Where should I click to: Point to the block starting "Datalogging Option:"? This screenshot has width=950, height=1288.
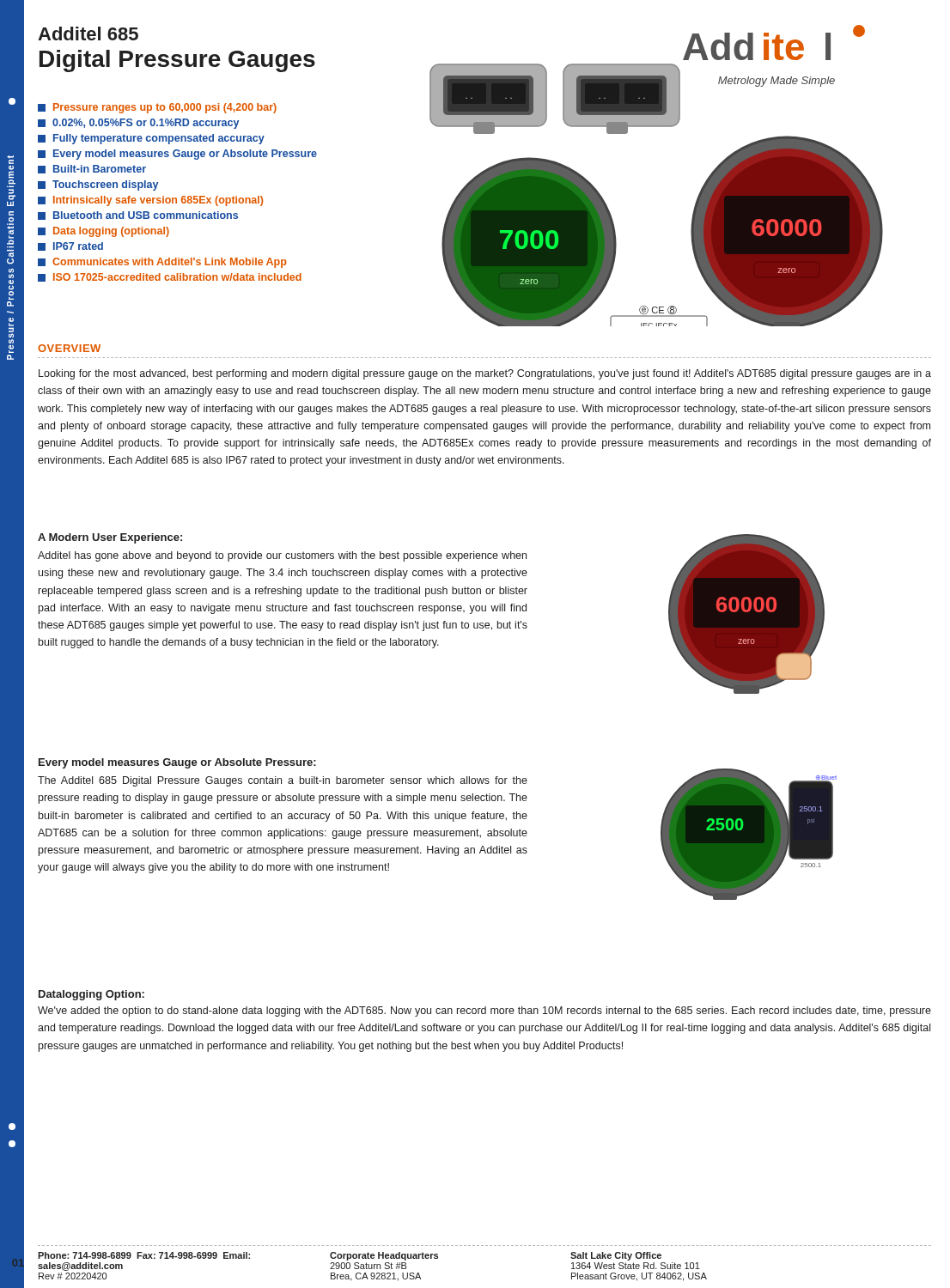[x=91, y=994]
